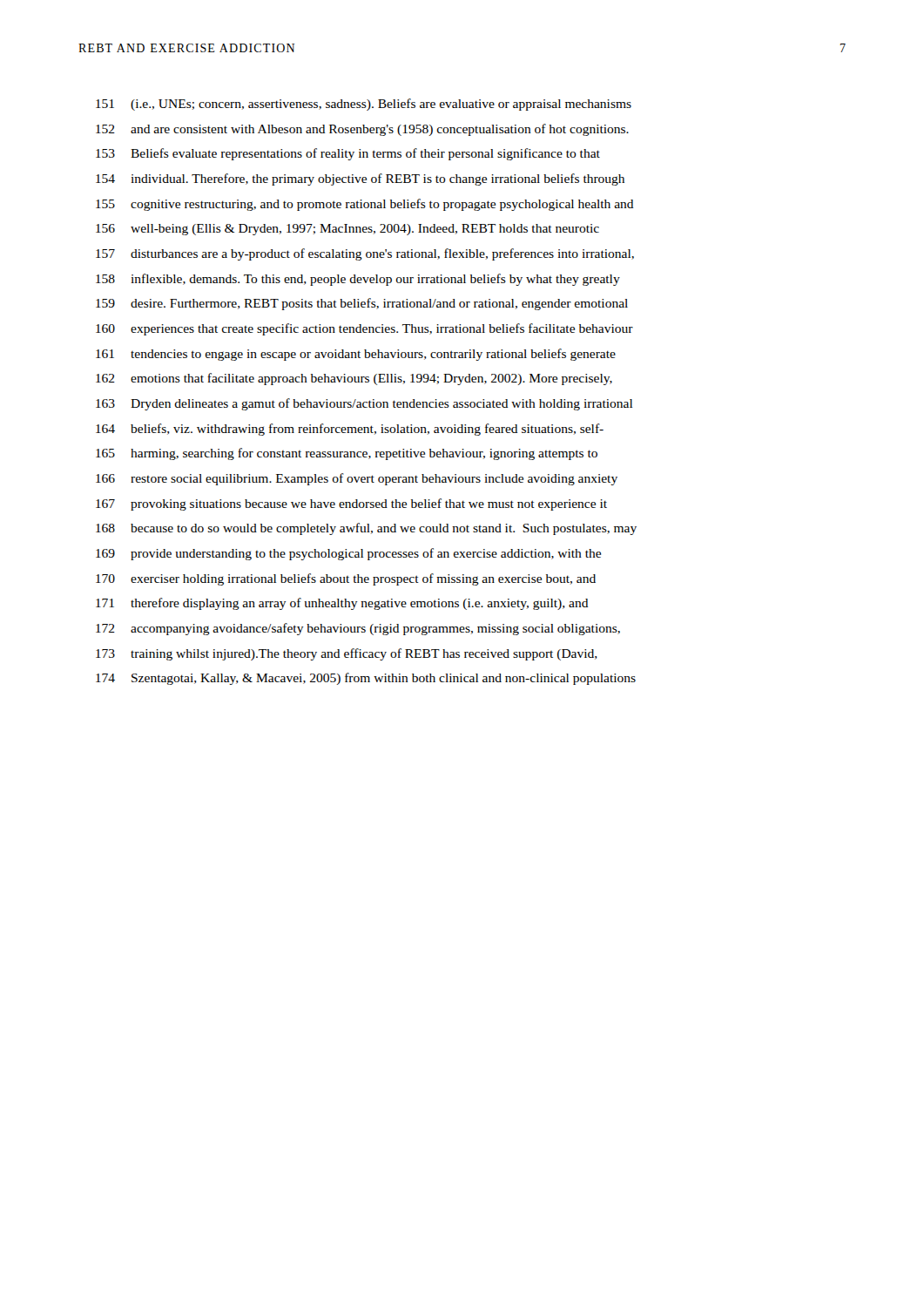Screen dimensions: 1307x924
Task: Find the block on this page that starts "158 inflexible, demands. To this end, people"
Action: pos(349,279)
